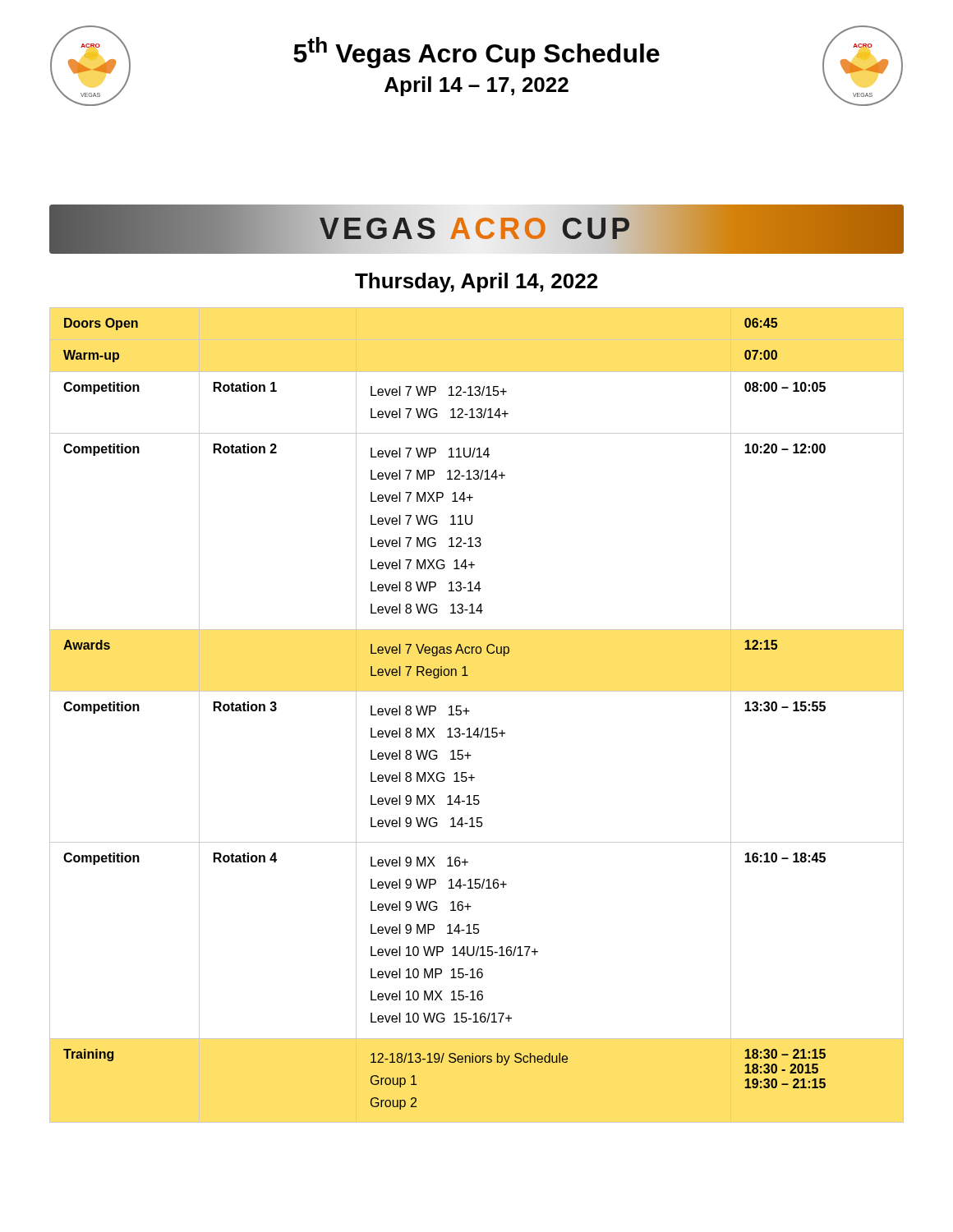Find a section header

click(x=476, y=281)
